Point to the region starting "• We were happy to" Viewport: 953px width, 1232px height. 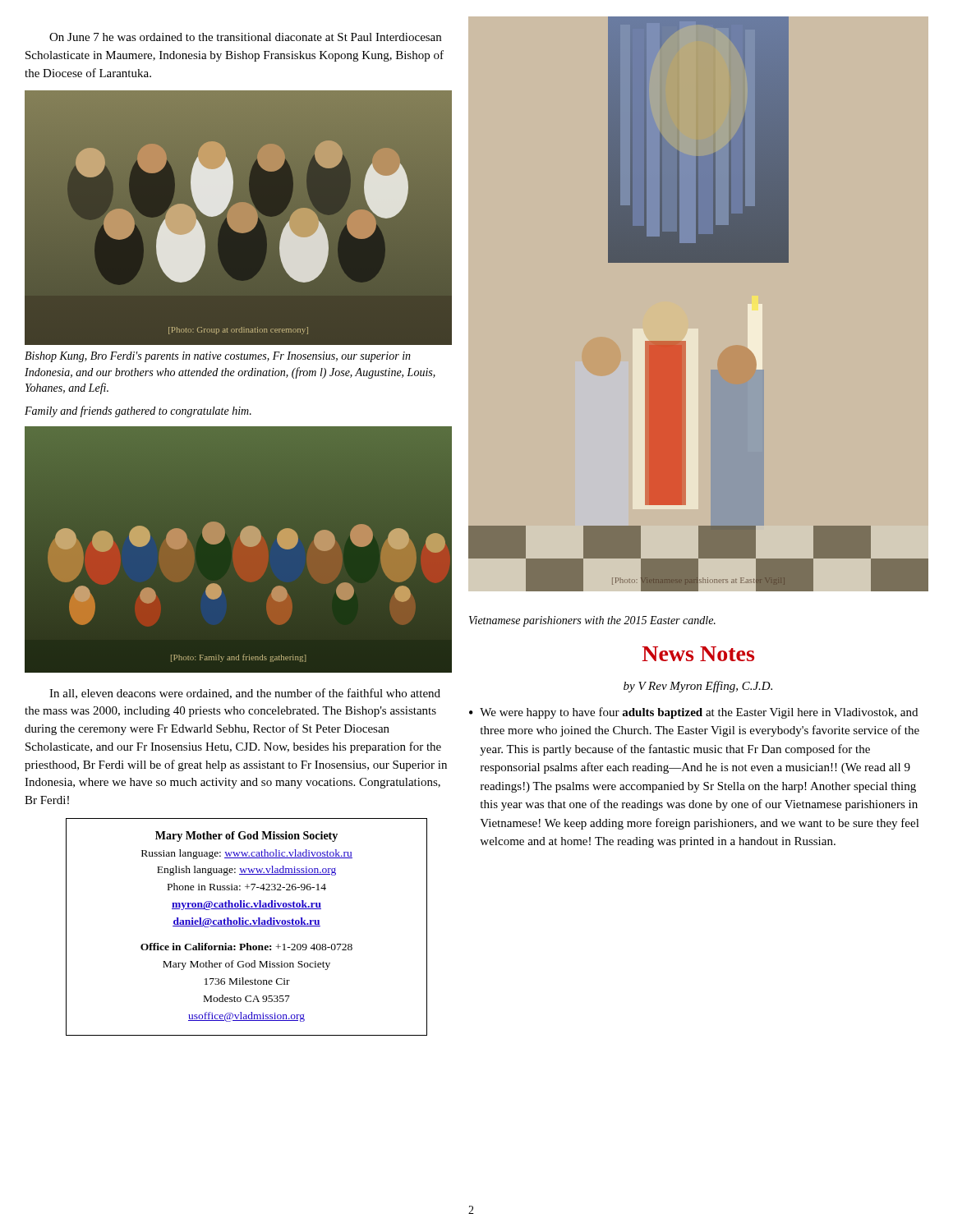698,777
